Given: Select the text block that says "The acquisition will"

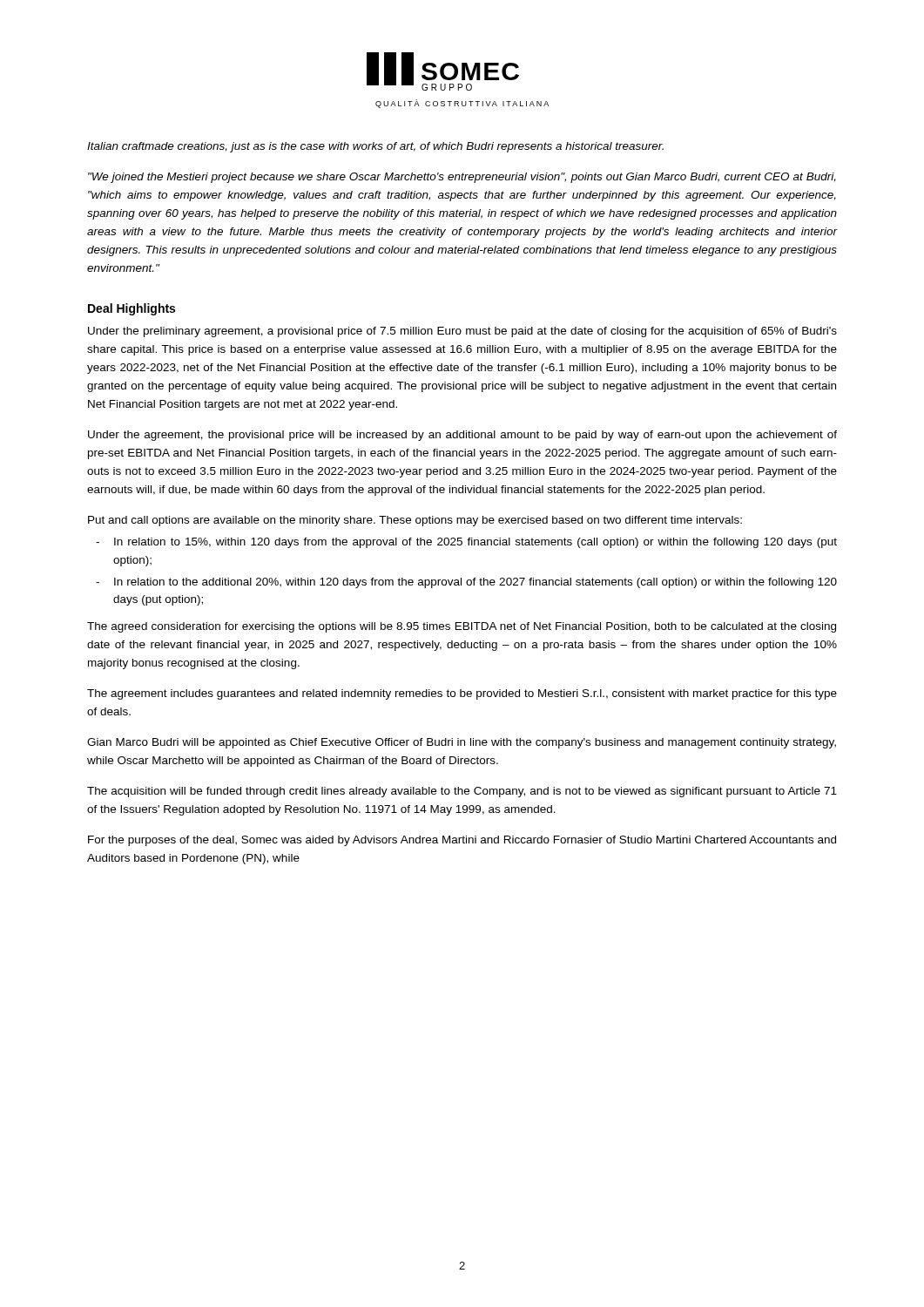Looking at the screenshot, I should pos(462,800).
